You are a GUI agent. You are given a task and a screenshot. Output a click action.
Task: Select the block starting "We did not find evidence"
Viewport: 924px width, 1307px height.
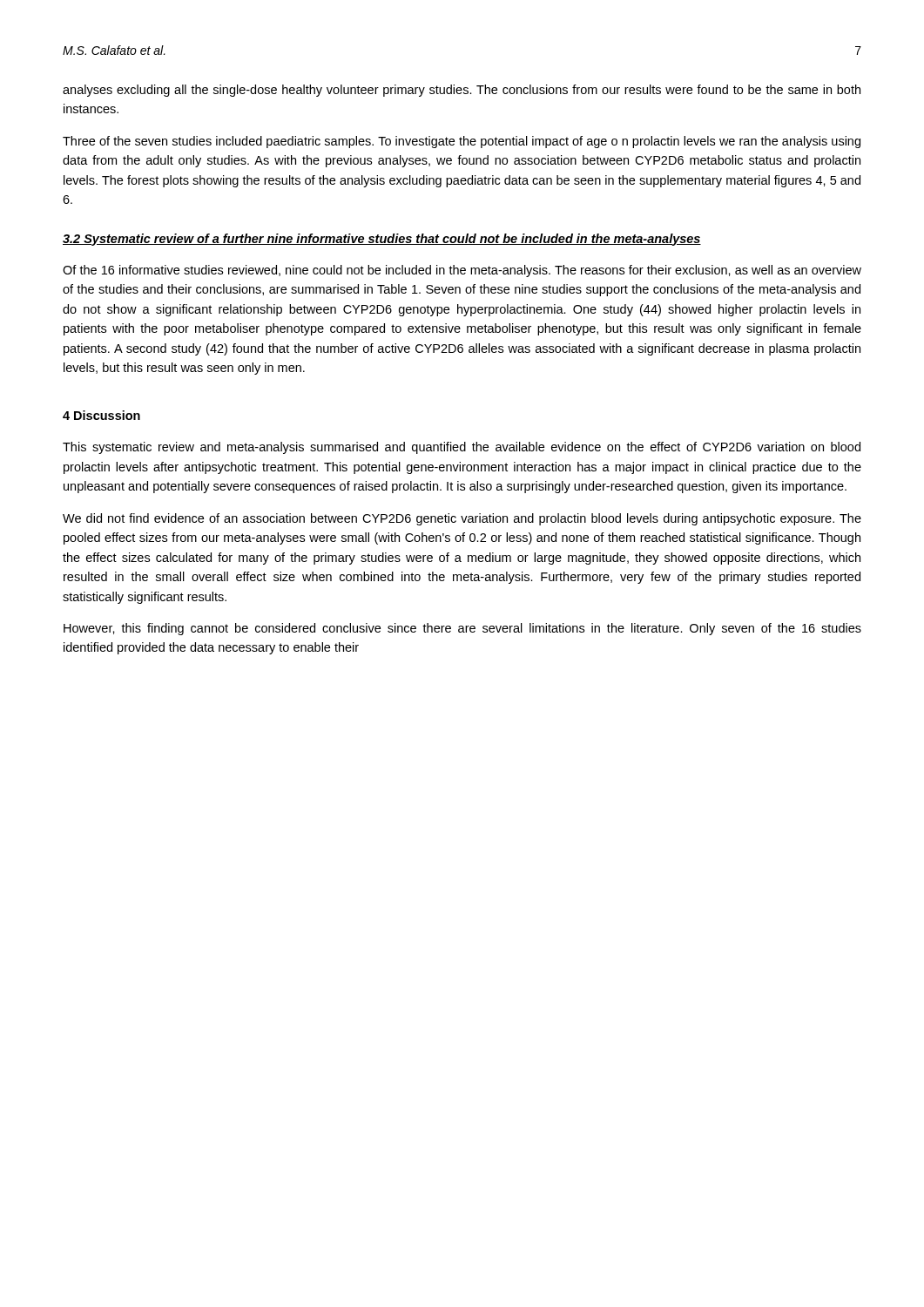462,558
